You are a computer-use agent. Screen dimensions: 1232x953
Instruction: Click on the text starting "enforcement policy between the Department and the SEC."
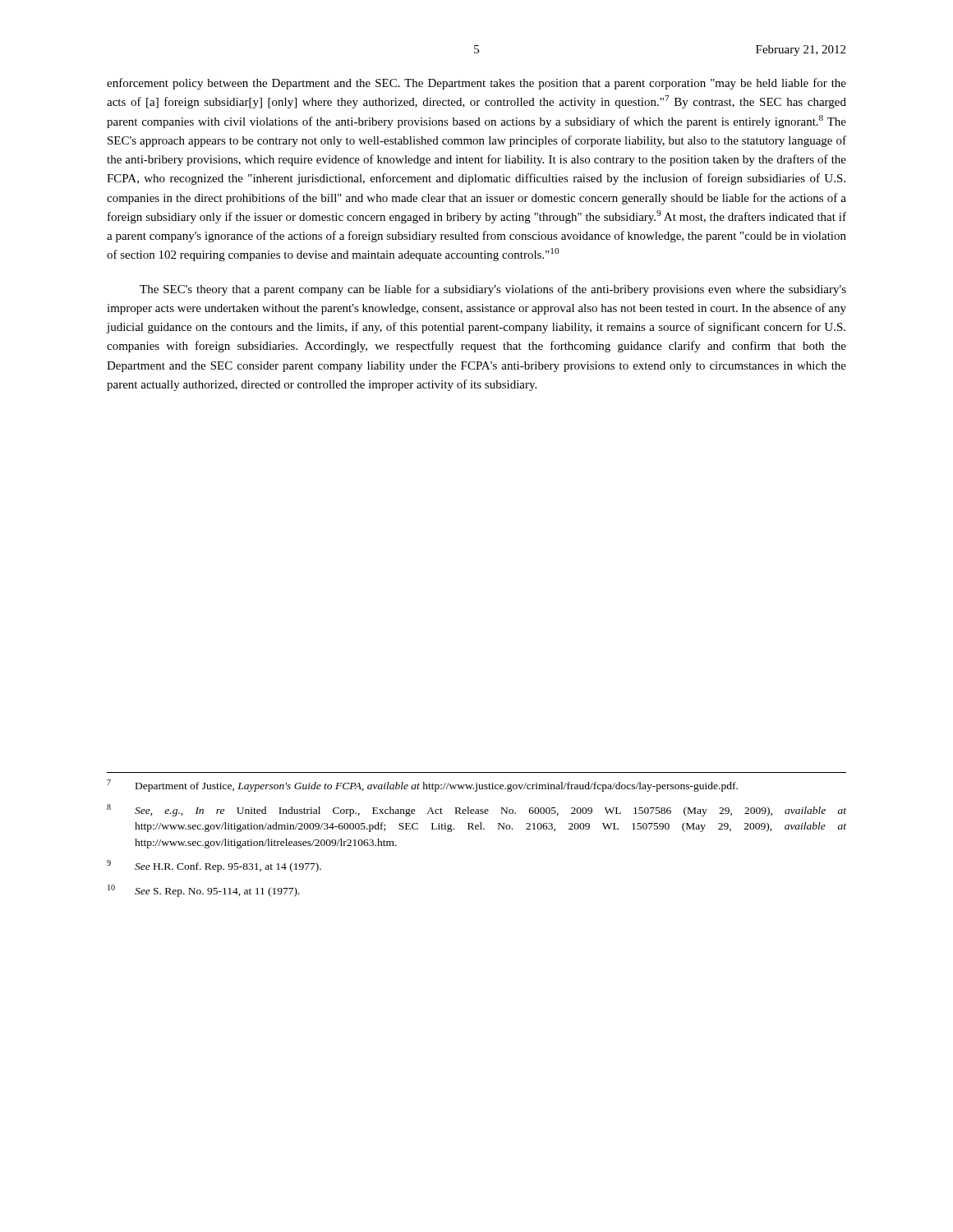tap(476, 169)
